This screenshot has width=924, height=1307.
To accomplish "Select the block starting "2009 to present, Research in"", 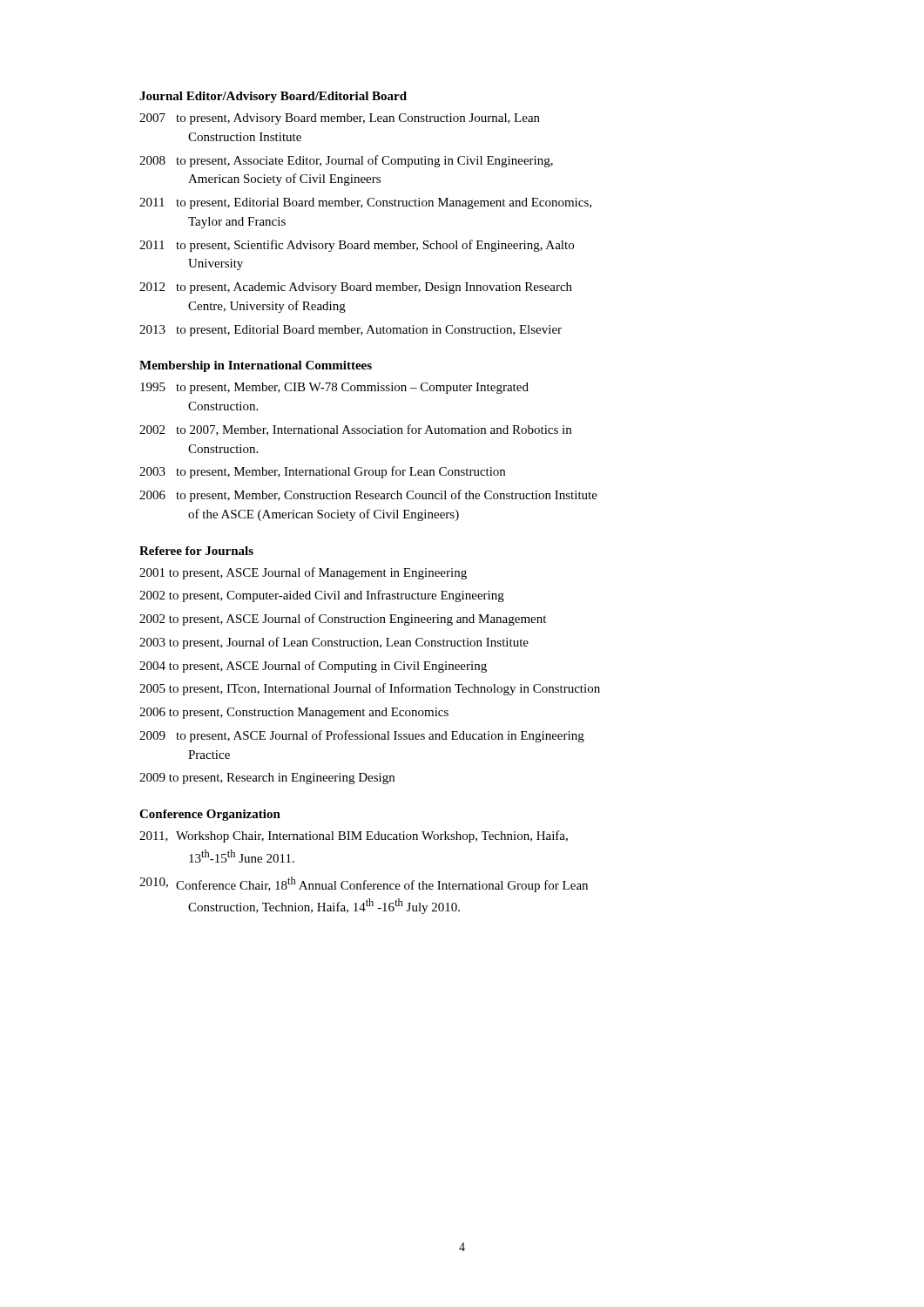I will [x=267, y=777].
